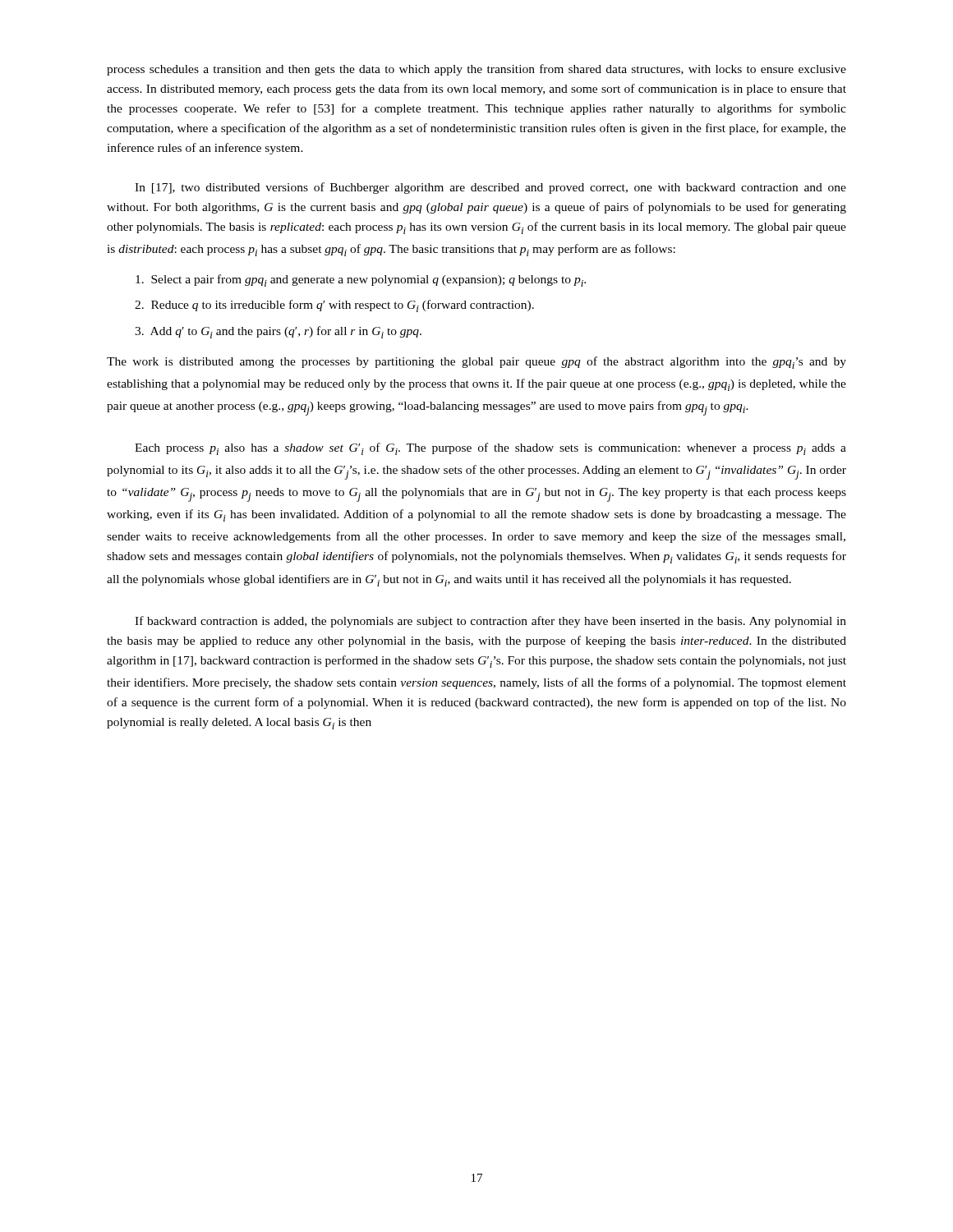Point to the block starting "process schedules a transition and then gets"
953x1232 pixels.
tap(476, 108)
